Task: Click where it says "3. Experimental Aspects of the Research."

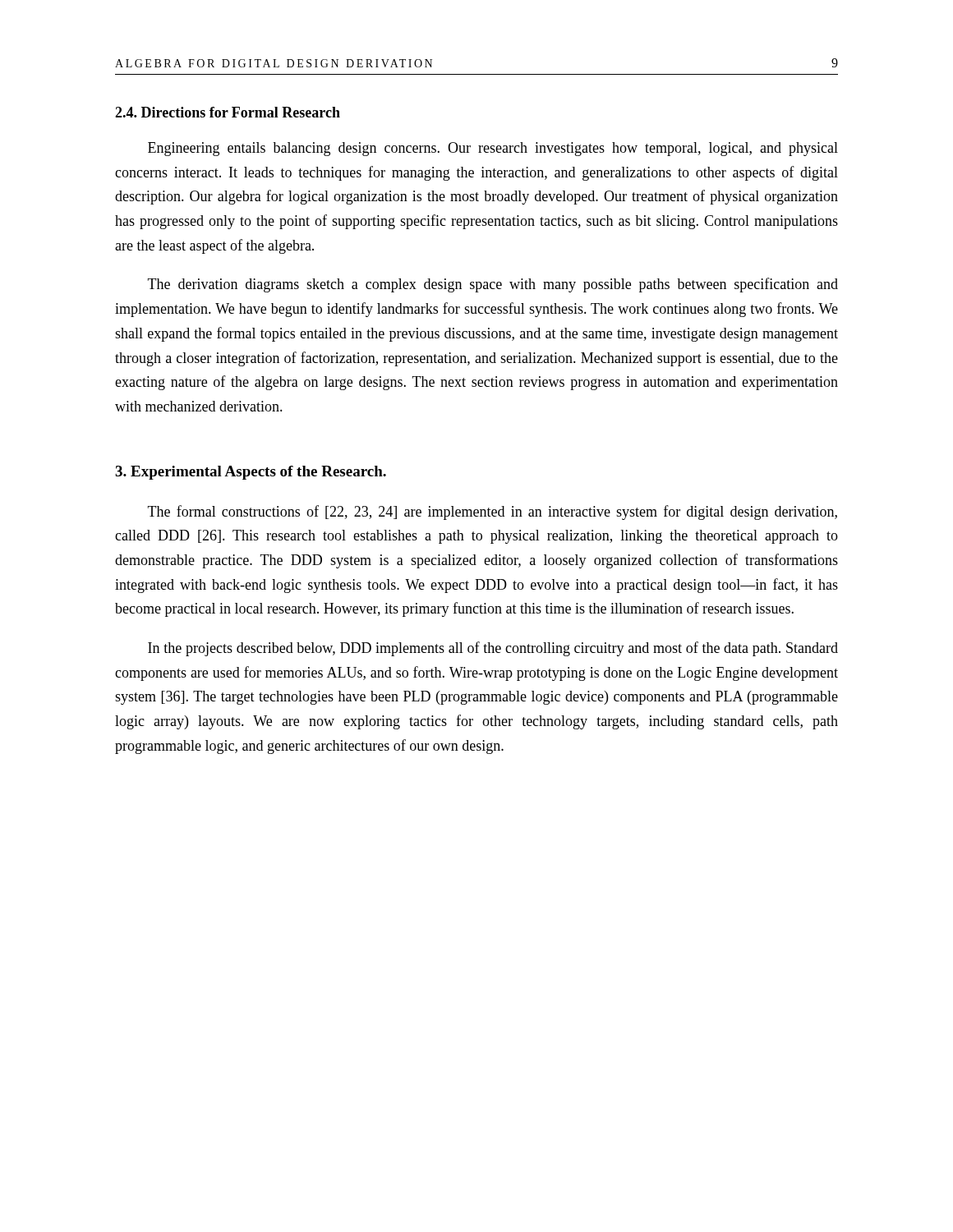Action: click(251, 471)
